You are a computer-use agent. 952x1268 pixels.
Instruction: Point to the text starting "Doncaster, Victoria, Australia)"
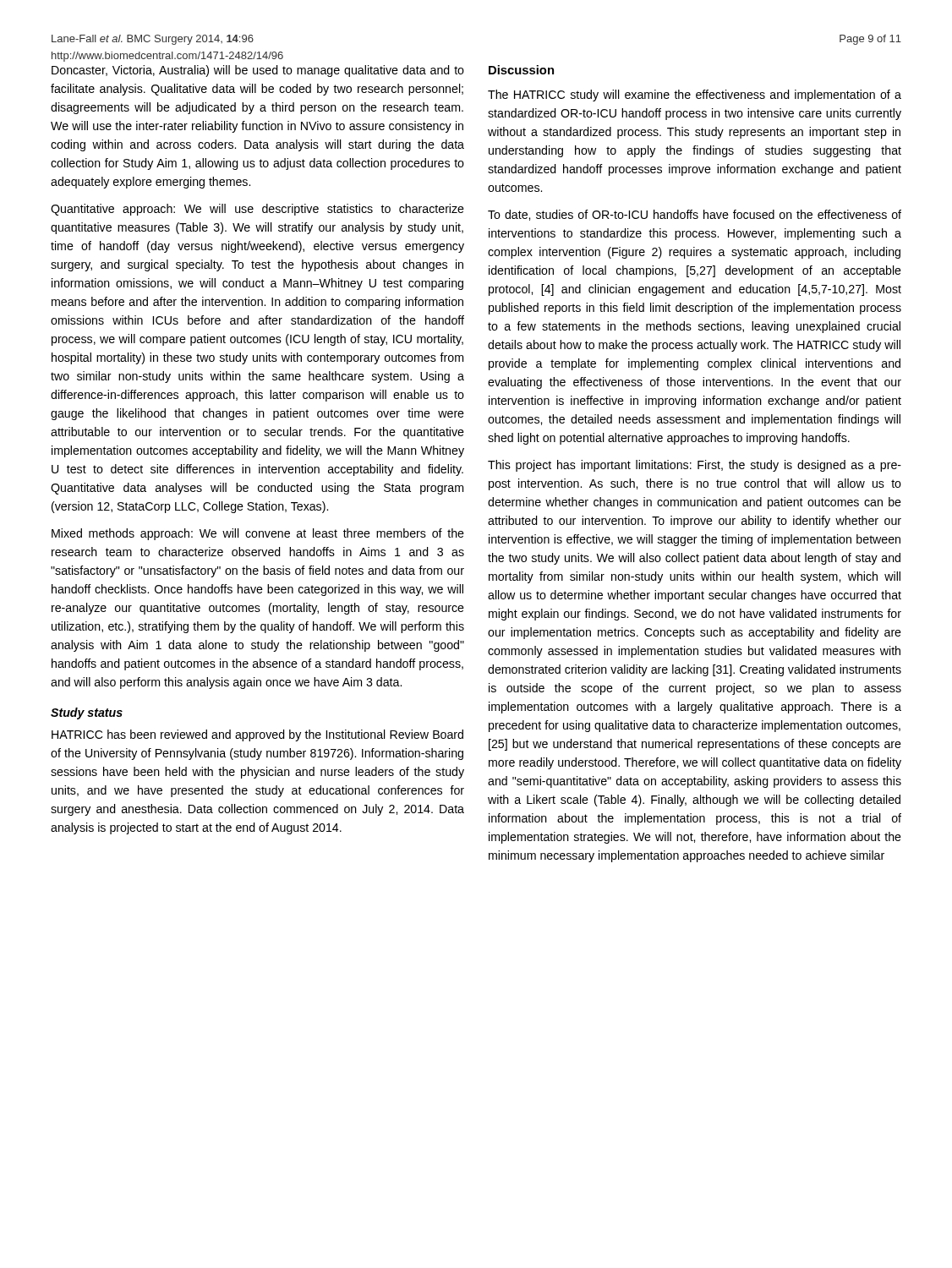pyautogui.click(x=257, y=126)
